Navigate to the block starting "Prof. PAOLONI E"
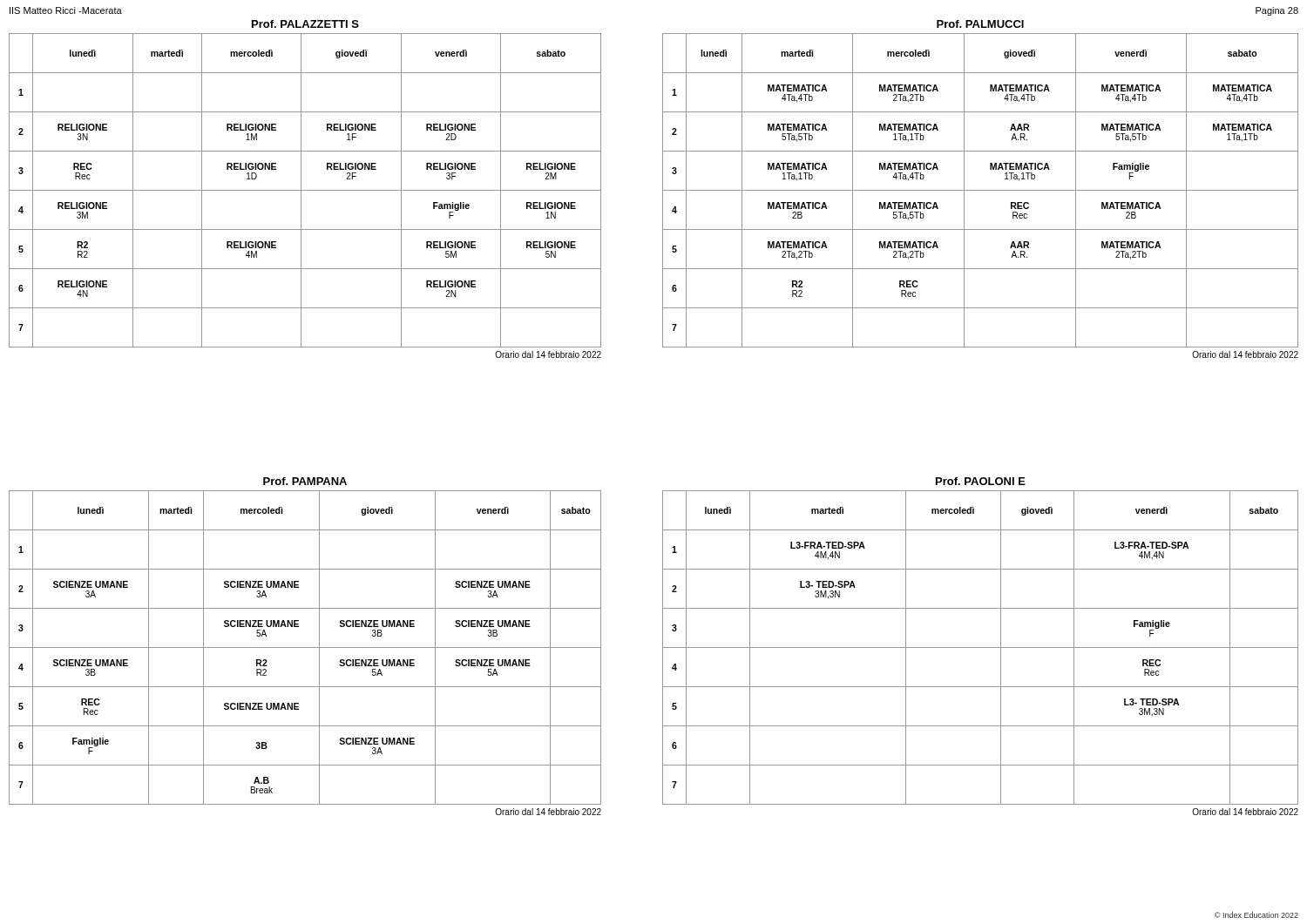 pyautogui.click(x=980, y=481)
